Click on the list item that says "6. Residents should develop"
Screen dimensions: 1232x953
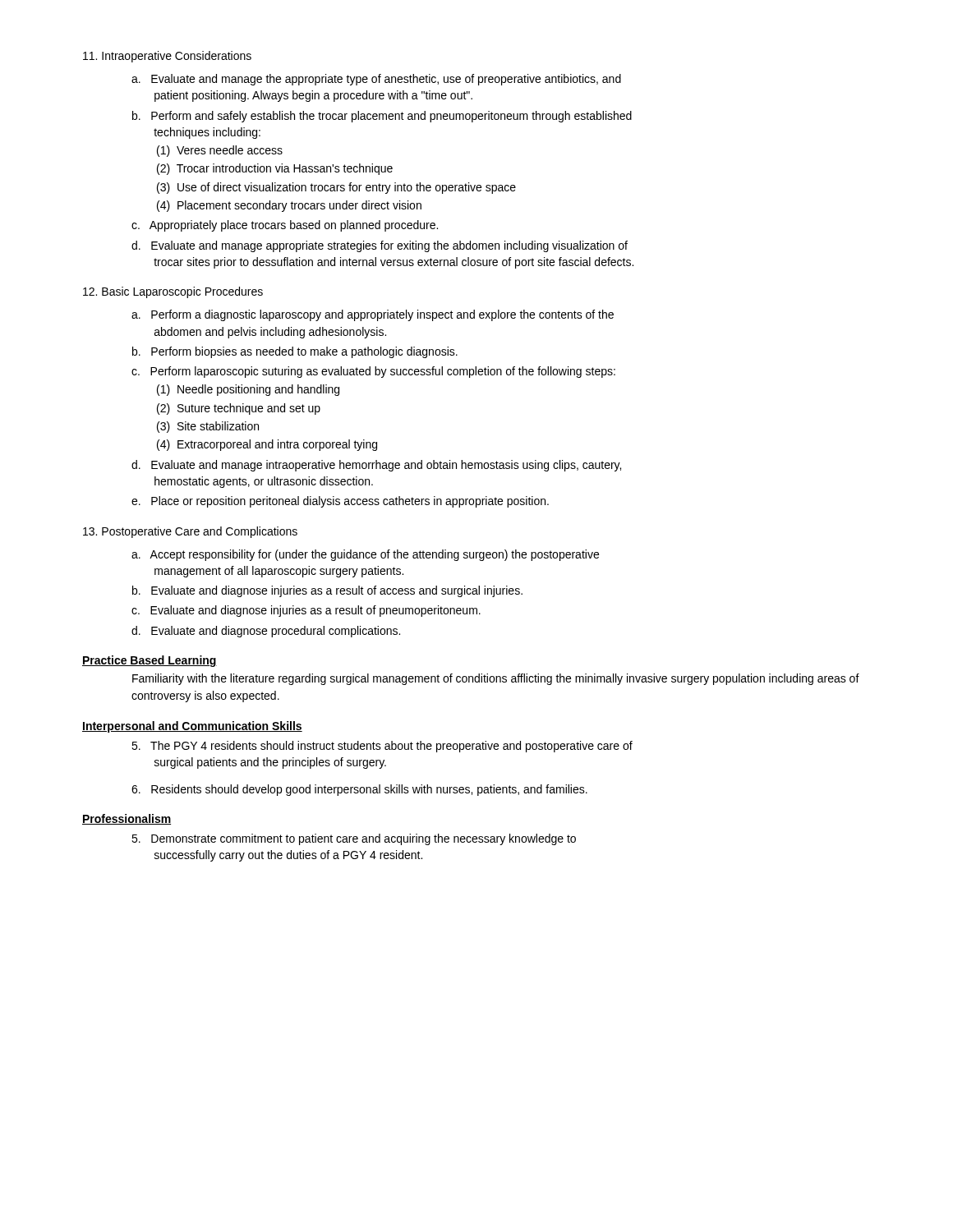pyautogui.click(x=360, y=789)
